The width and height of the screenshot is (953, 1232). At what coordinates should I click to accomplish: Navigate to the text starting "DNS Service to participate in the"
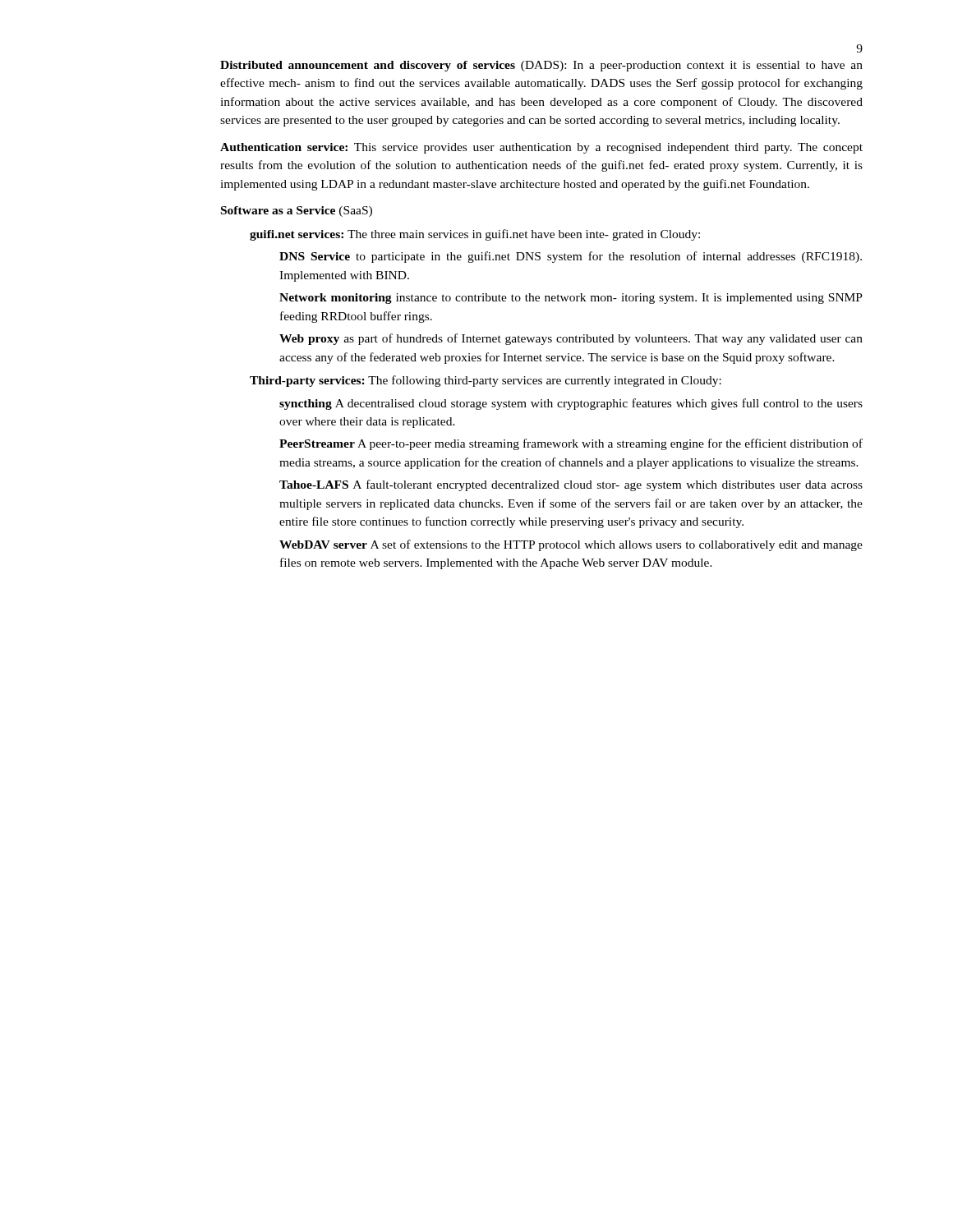(571, 266)
